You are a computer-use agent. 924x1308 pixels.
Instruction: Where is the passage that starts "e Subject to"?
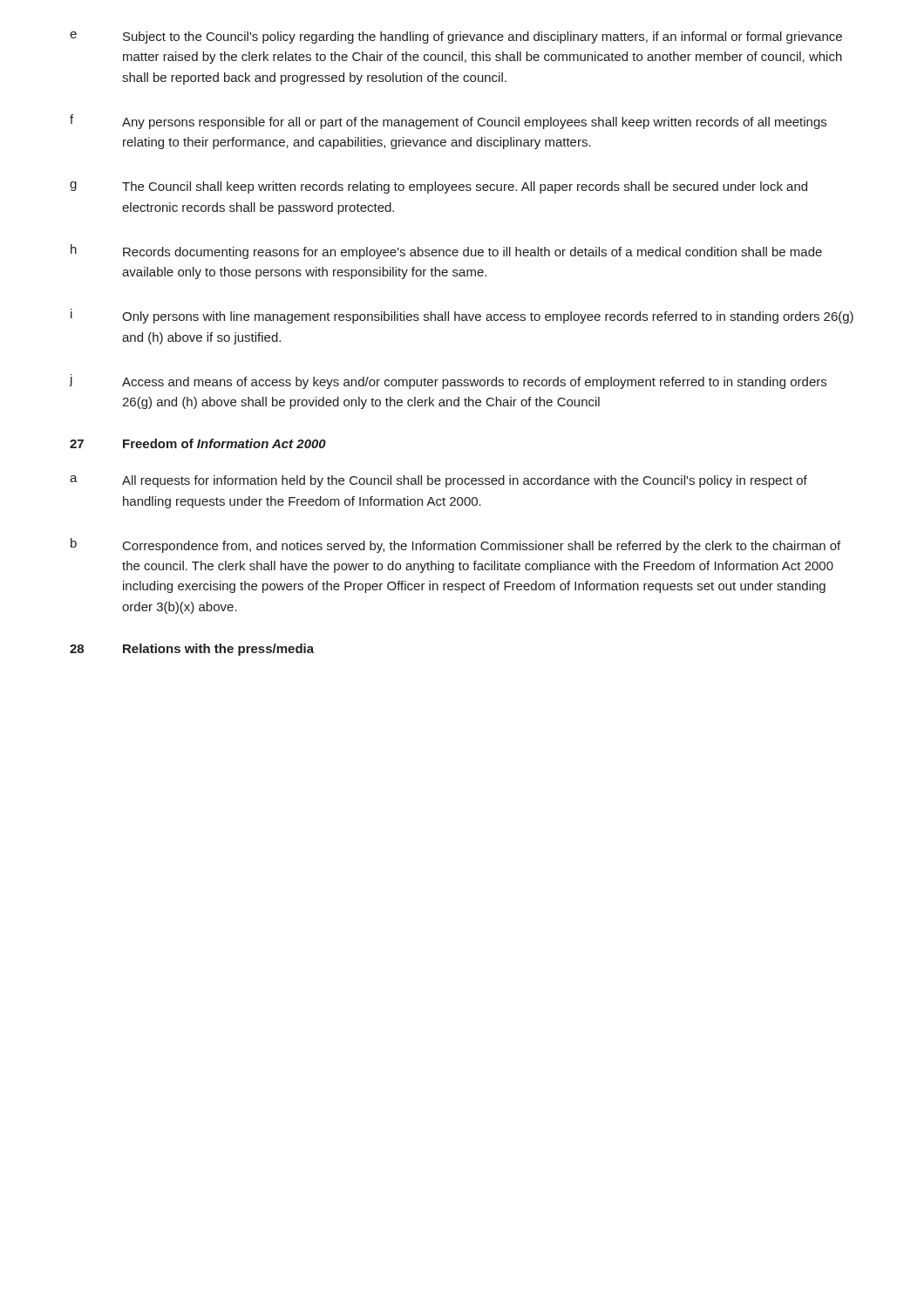[462, 57]
